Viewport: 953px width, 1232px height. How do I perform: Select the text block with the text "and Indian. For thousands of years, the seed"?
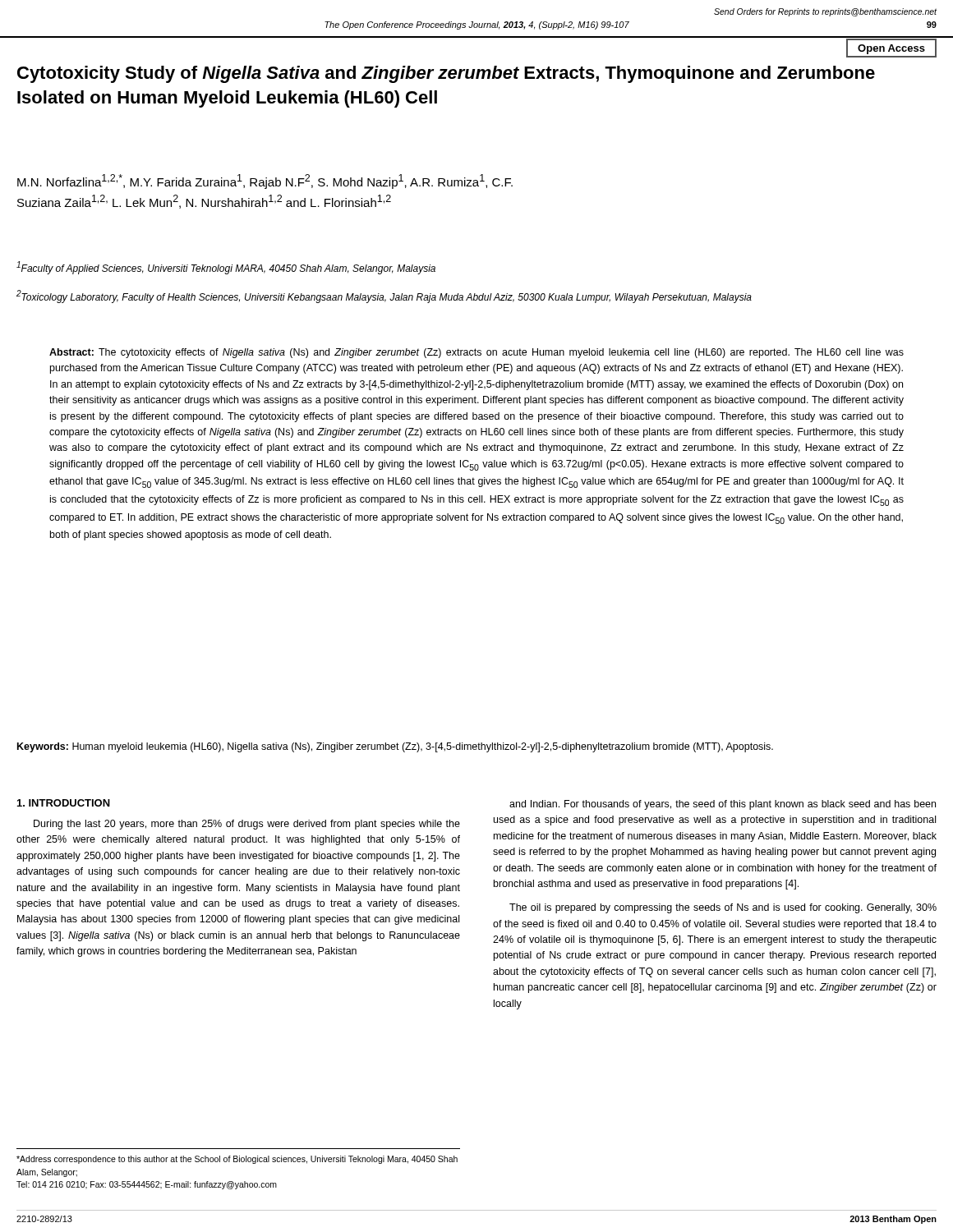pos(715,904)
